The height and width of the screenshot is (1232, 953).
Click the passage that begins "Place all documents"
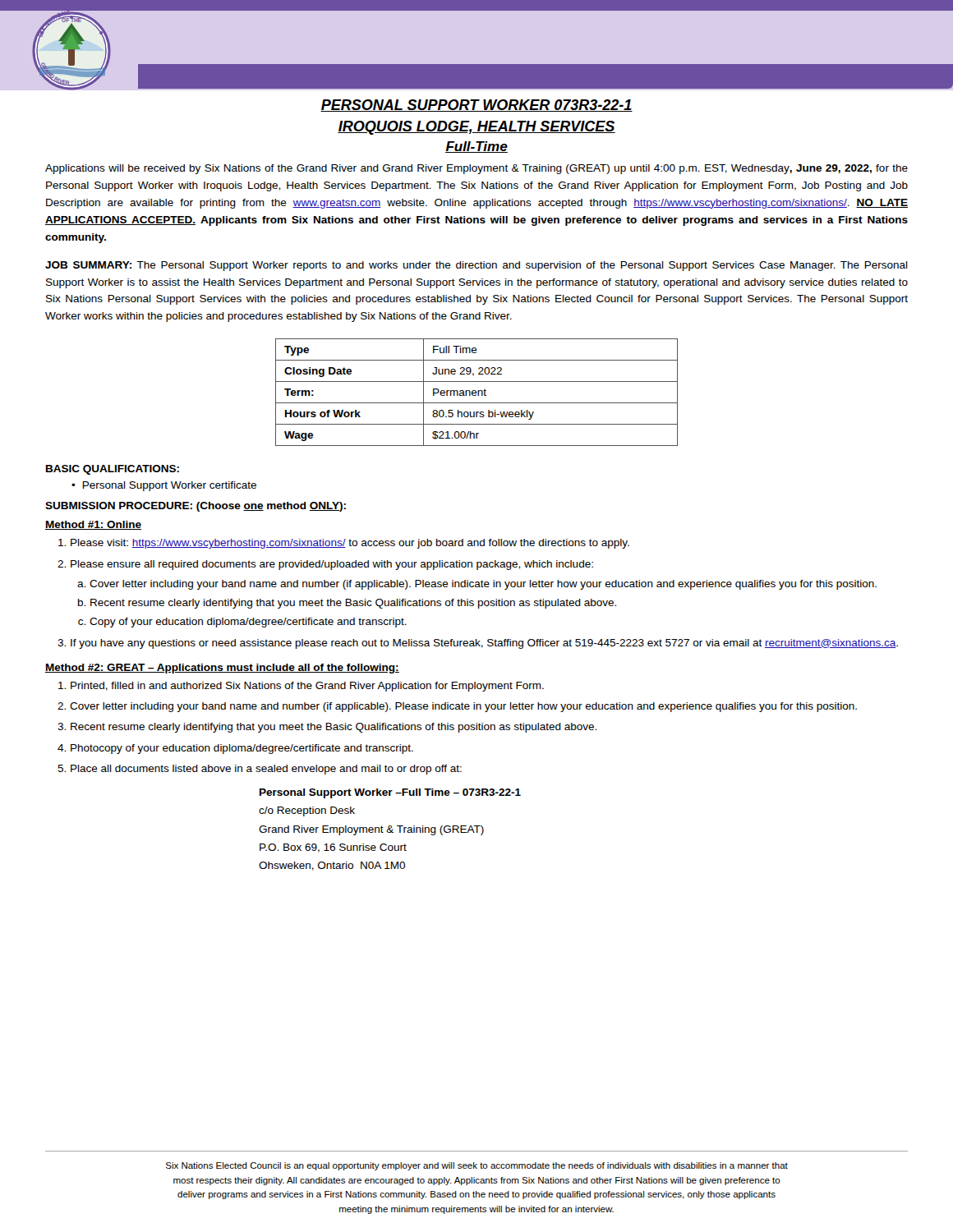266,768
